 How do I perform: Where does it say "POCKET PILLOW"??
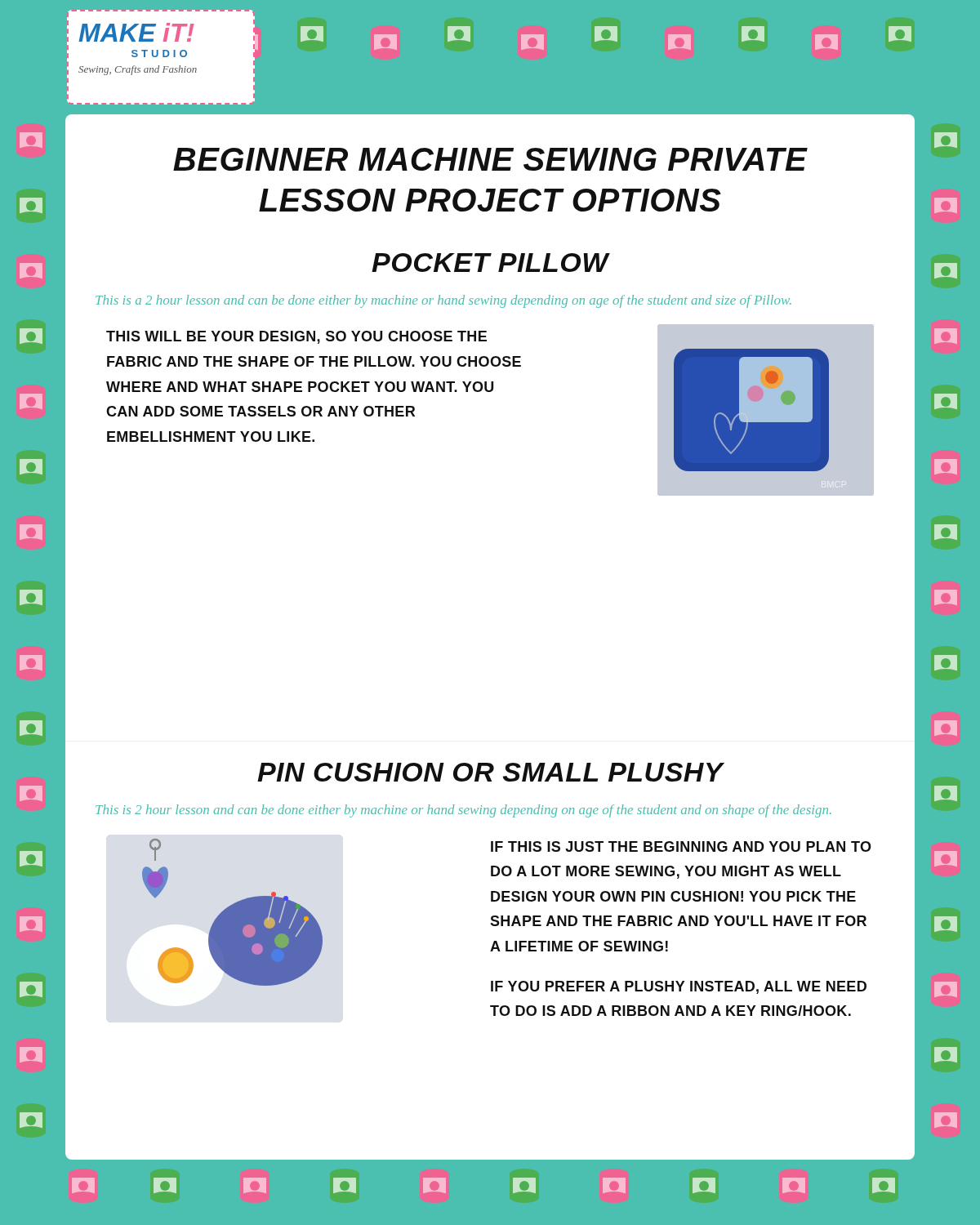[490, 262]
